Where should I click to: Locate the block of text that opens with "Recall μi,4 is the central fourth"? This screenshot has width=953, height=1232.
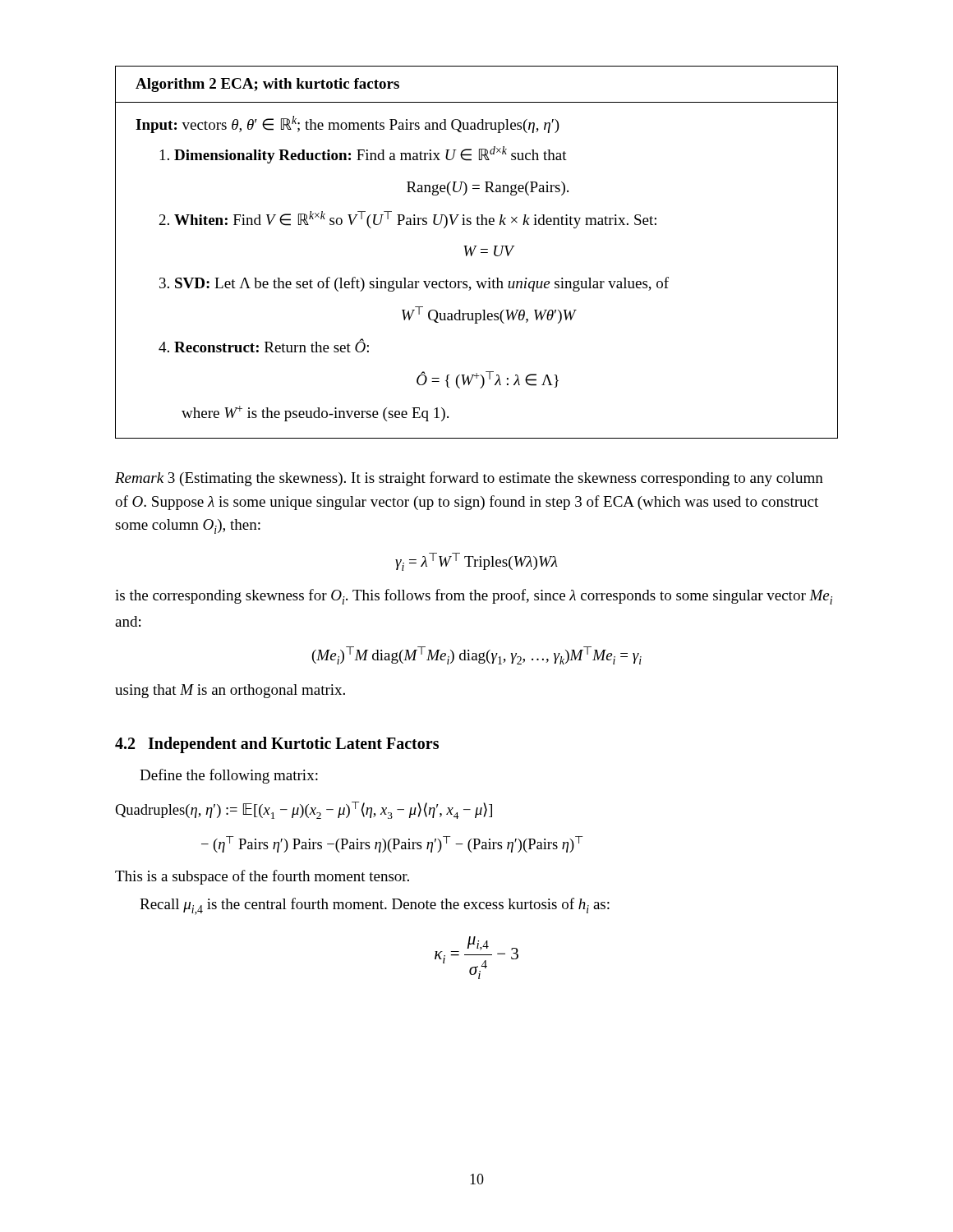375,906
